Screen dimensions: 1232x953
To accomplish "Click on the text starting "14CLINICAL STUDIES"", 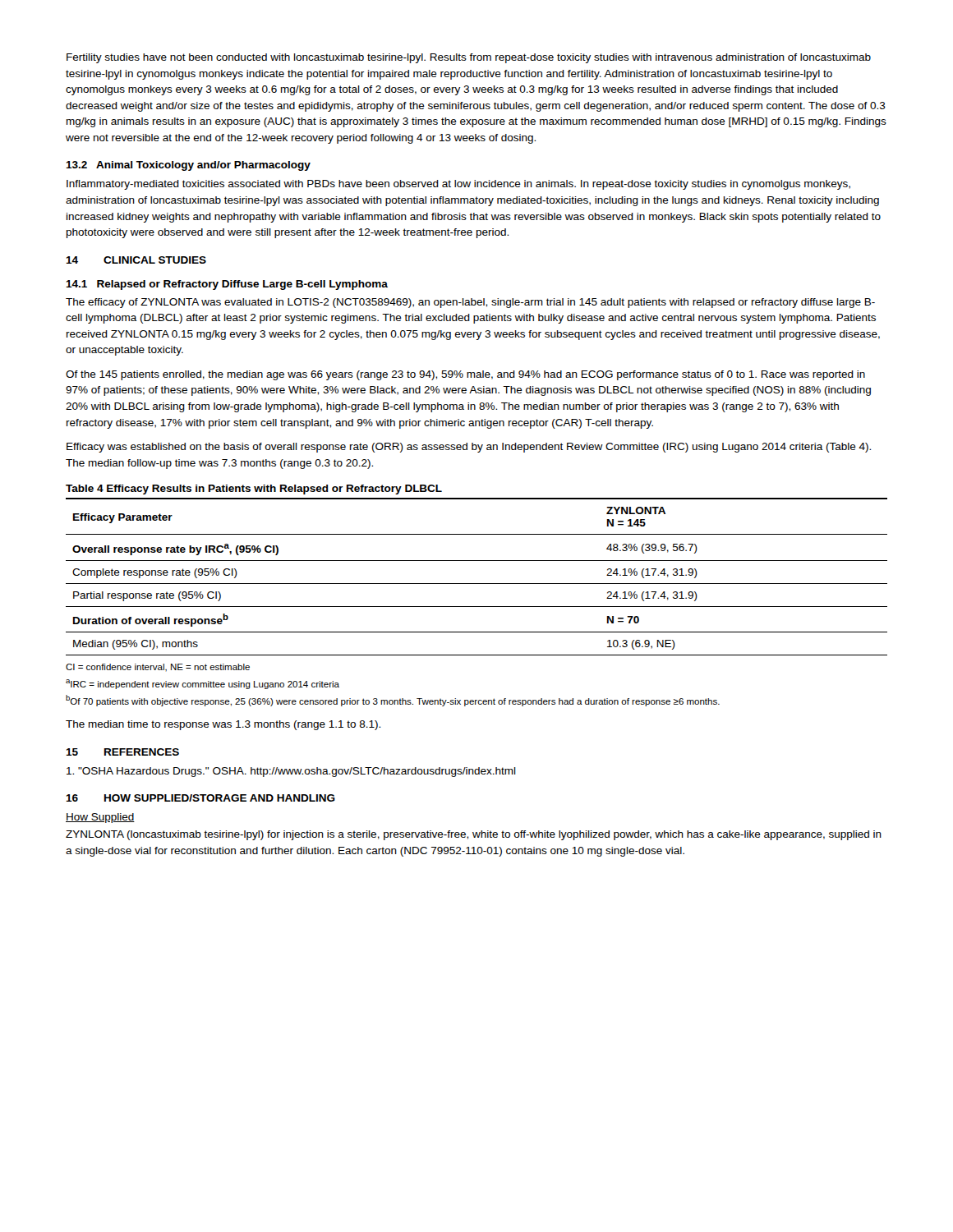I will click(x=136, y=260).
